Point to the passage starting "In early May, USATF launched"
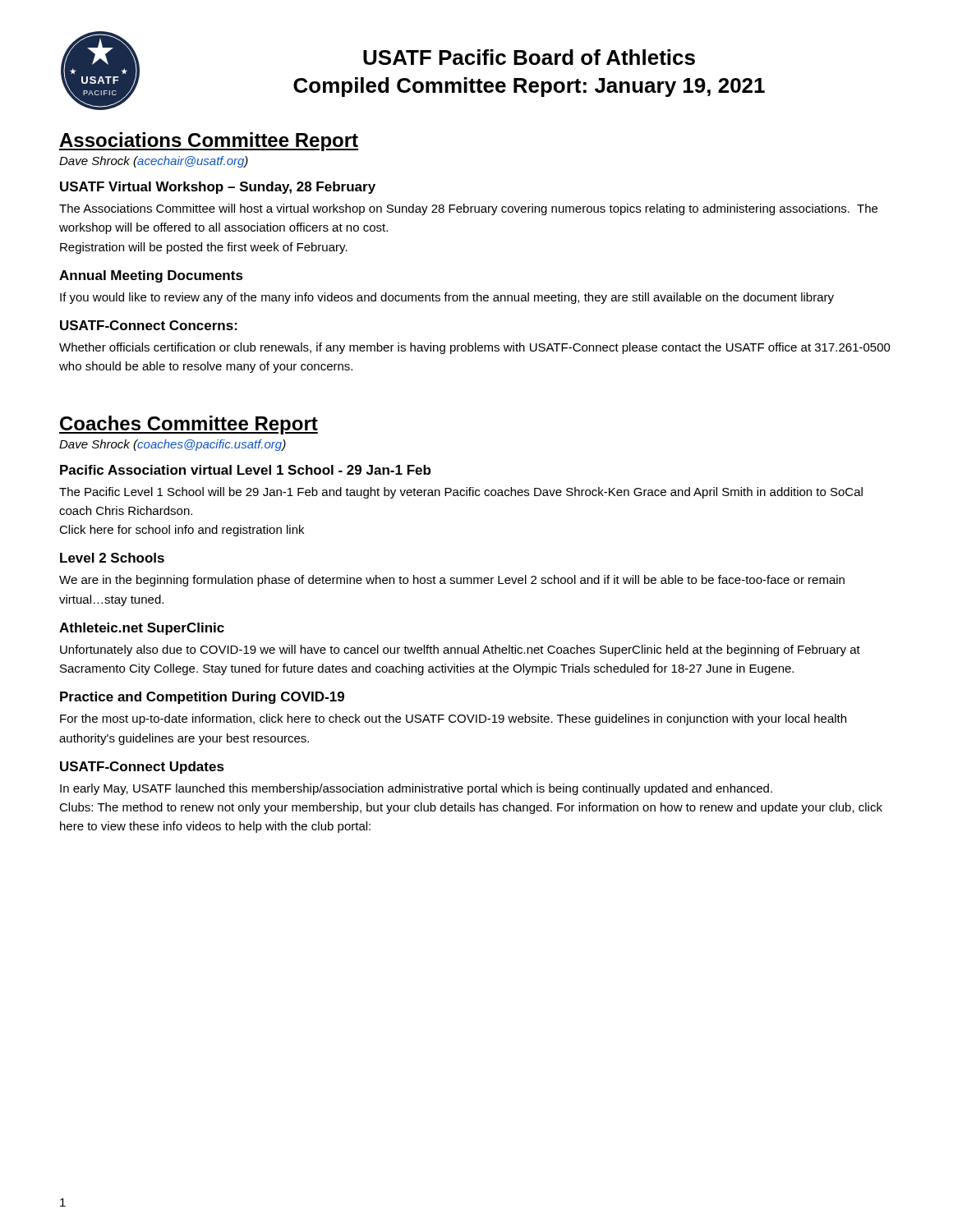Image resolution: width=953 pixels, height=1232 pixels. pos(476,807)
